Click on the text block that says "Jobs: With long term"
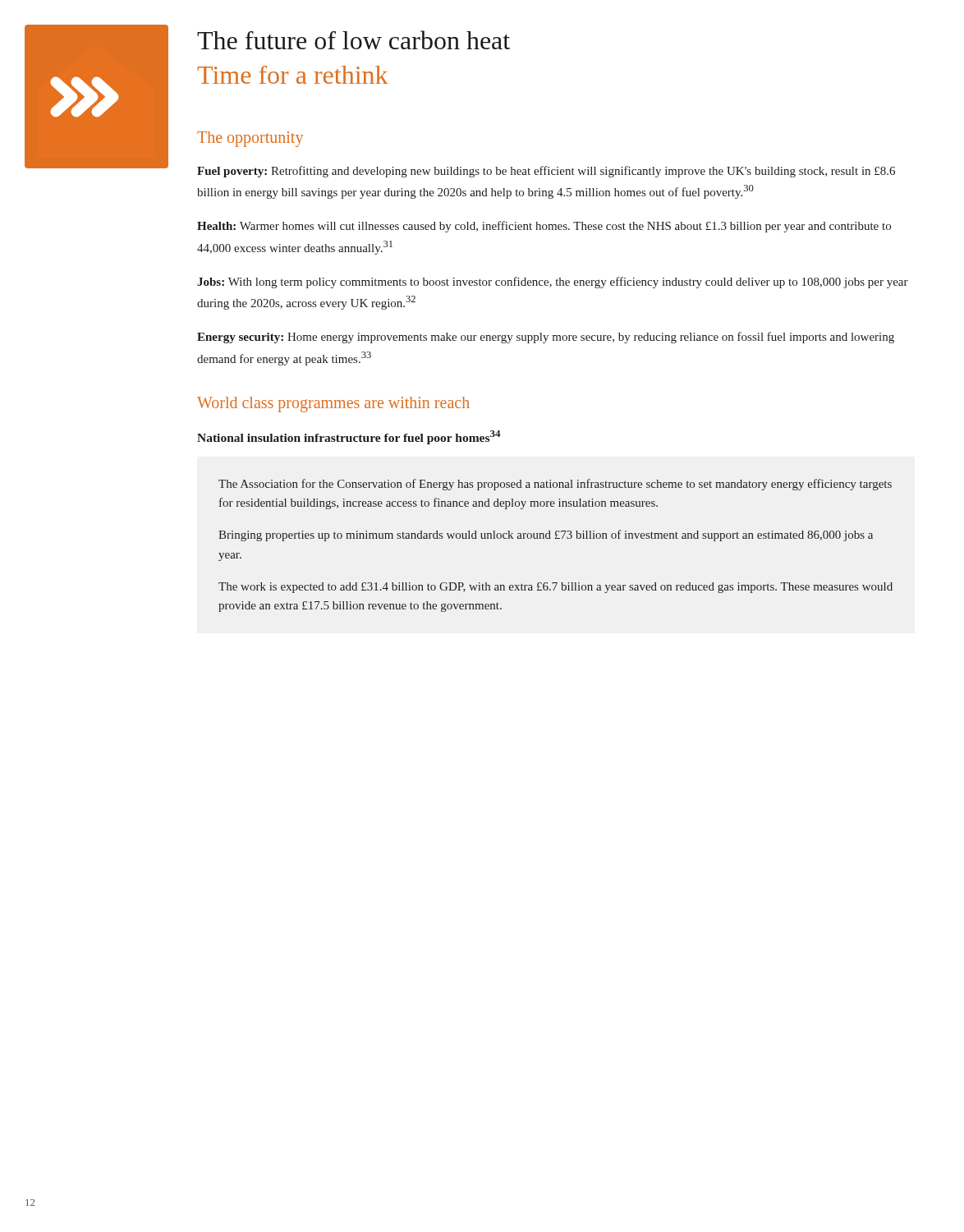 tap(552, 292)
